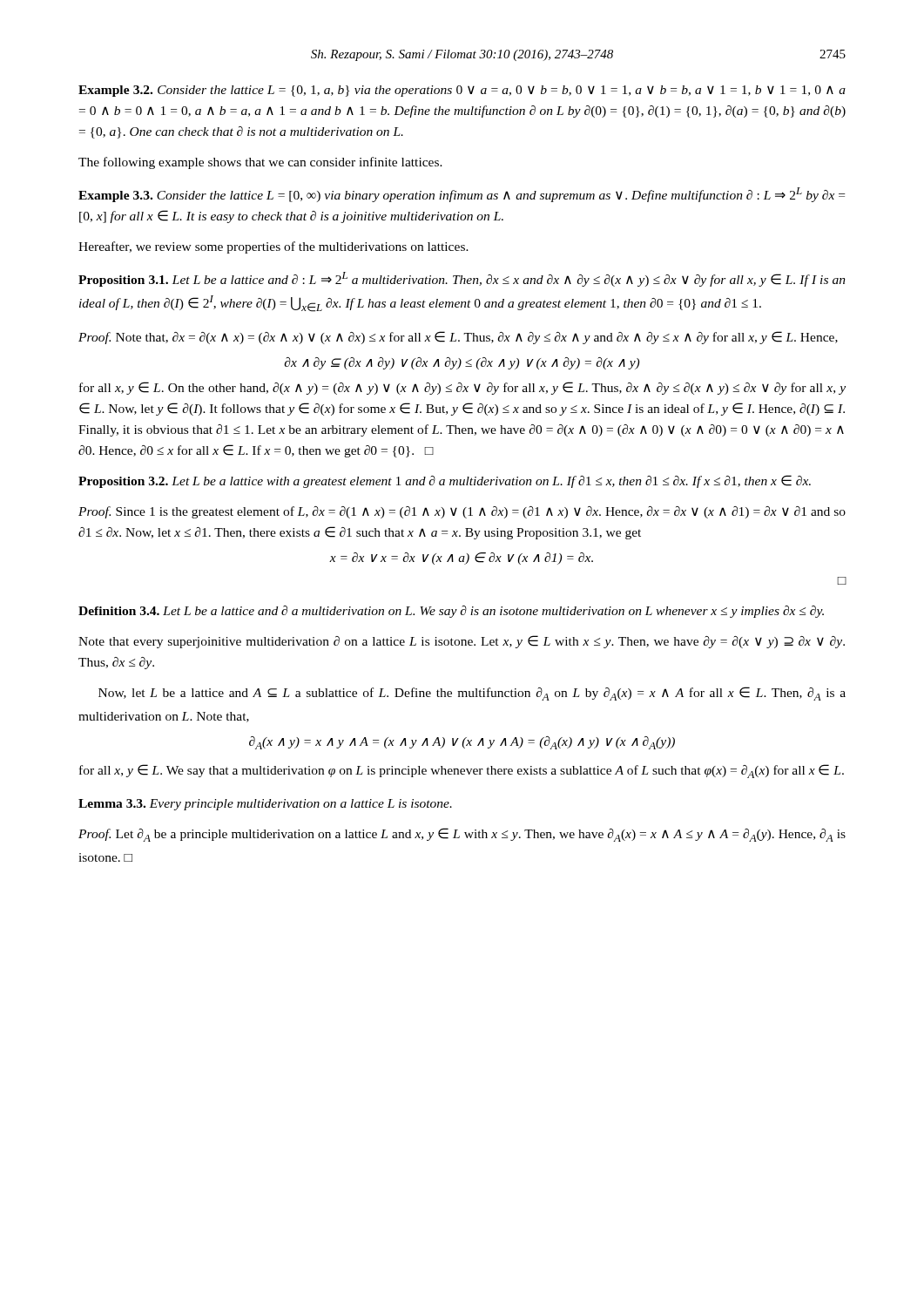Select the formula that reads "x = ∂x ∨ x"

pos(462,557)
